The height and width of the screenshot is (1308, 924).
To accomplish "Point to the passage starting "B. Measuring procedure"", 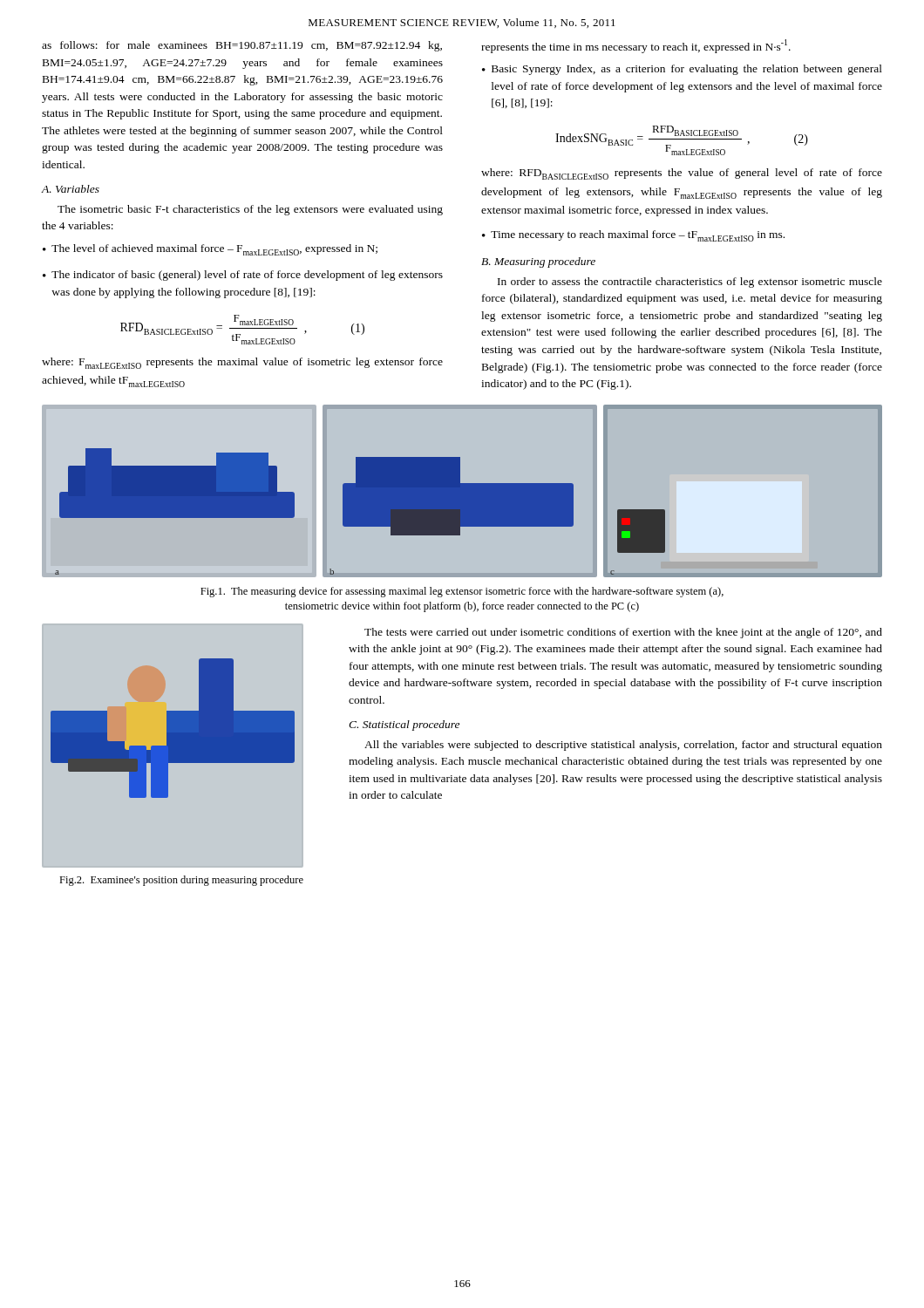I will (538, 261).
